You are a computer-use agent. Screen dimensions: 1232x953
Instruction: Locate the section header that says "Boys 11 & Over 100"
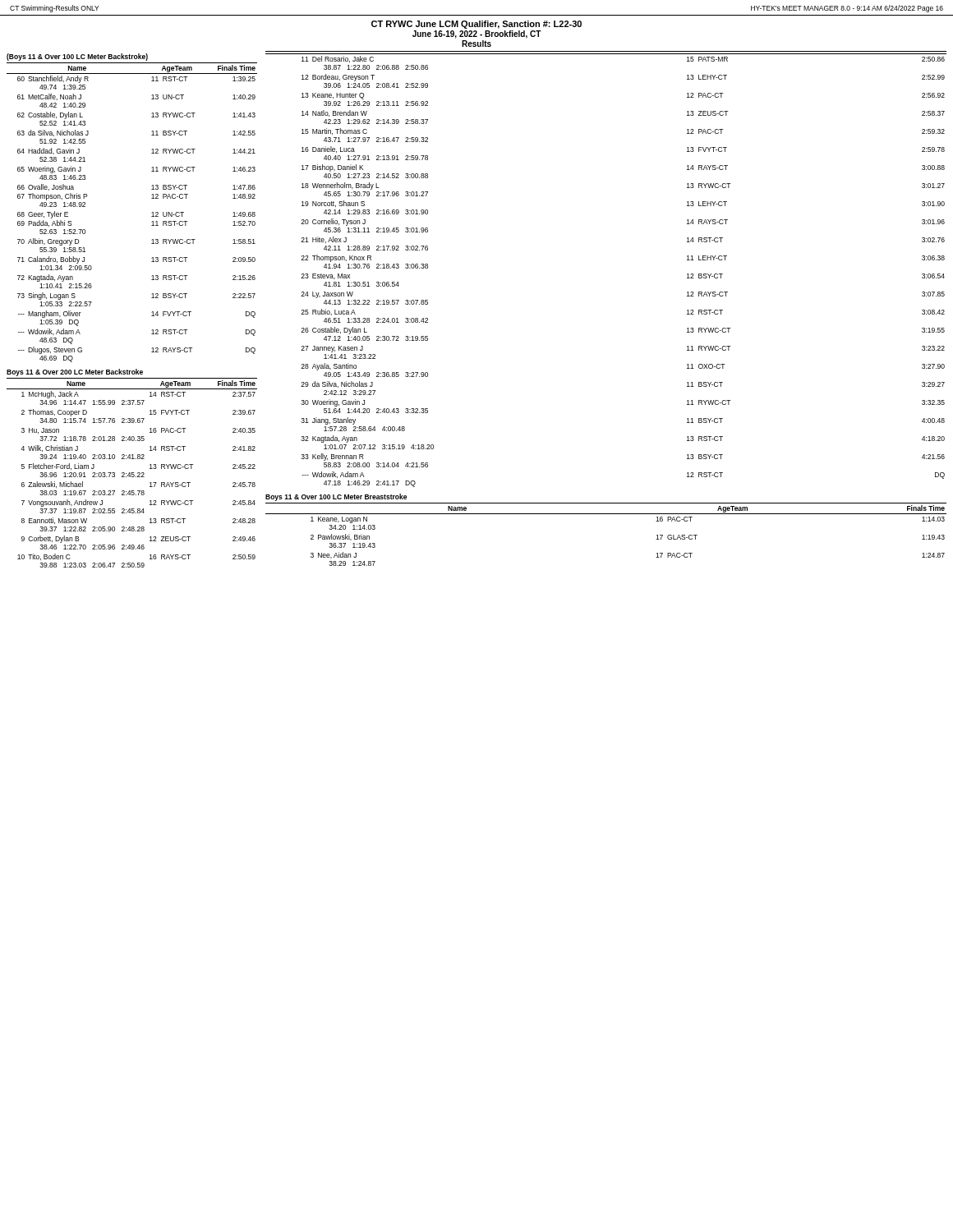pyautogui.click(x=336, y=497)
